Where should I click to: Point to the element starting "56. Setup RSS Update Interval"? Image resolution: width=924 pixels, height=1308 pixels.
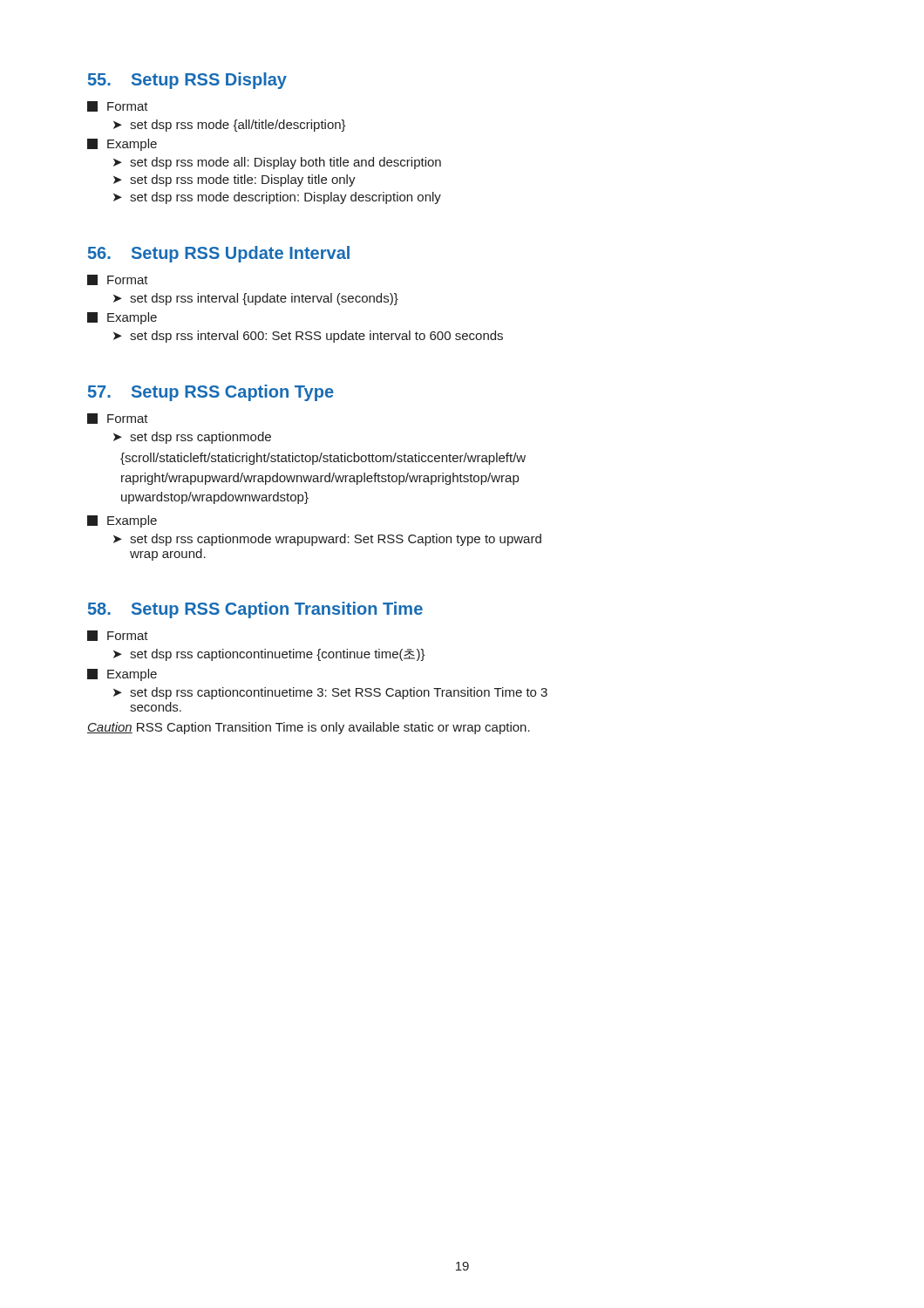[219, 254]
